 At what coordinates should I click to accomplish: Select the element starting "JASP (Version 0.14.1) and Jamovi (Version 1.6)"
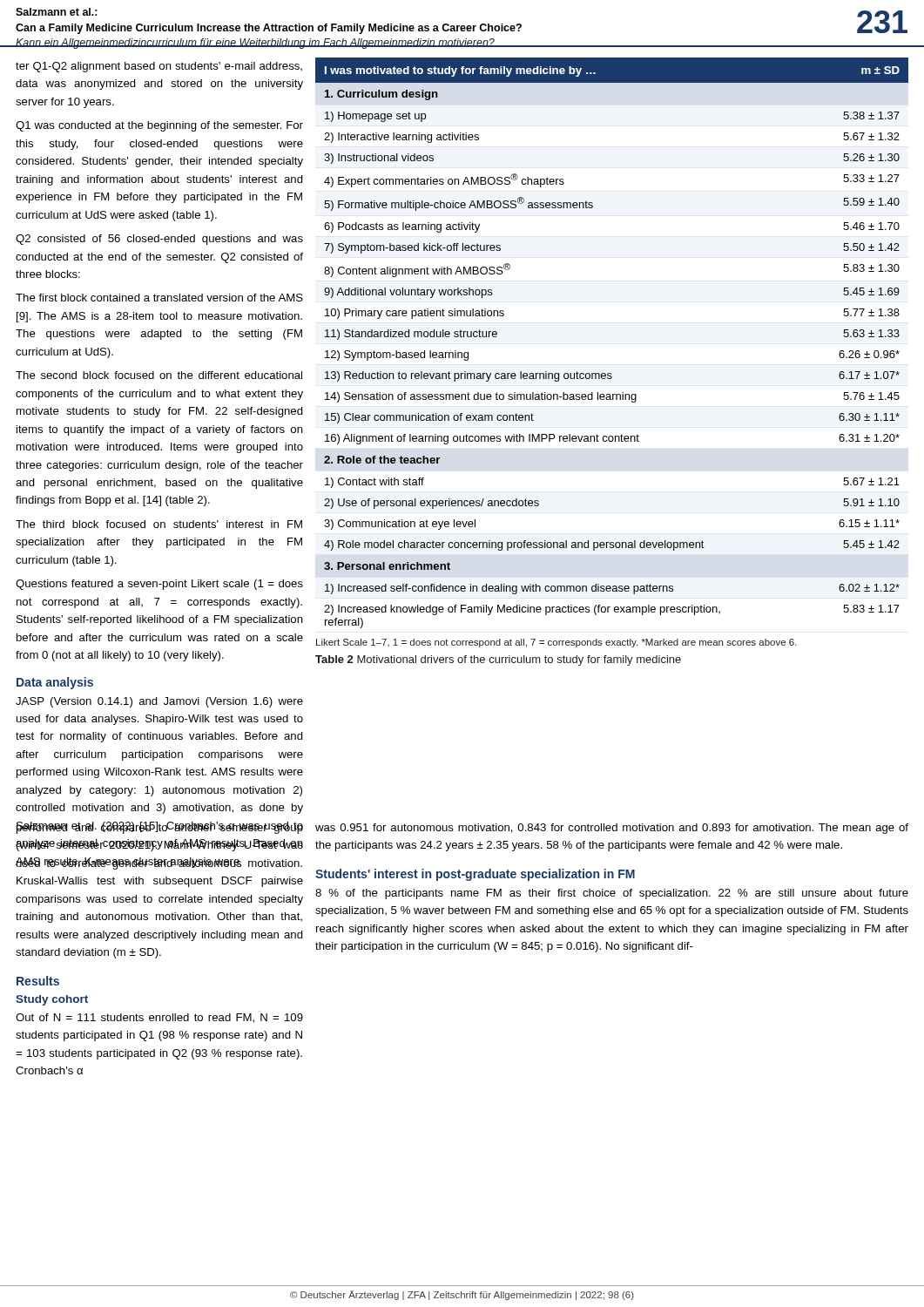click(159, 781)
